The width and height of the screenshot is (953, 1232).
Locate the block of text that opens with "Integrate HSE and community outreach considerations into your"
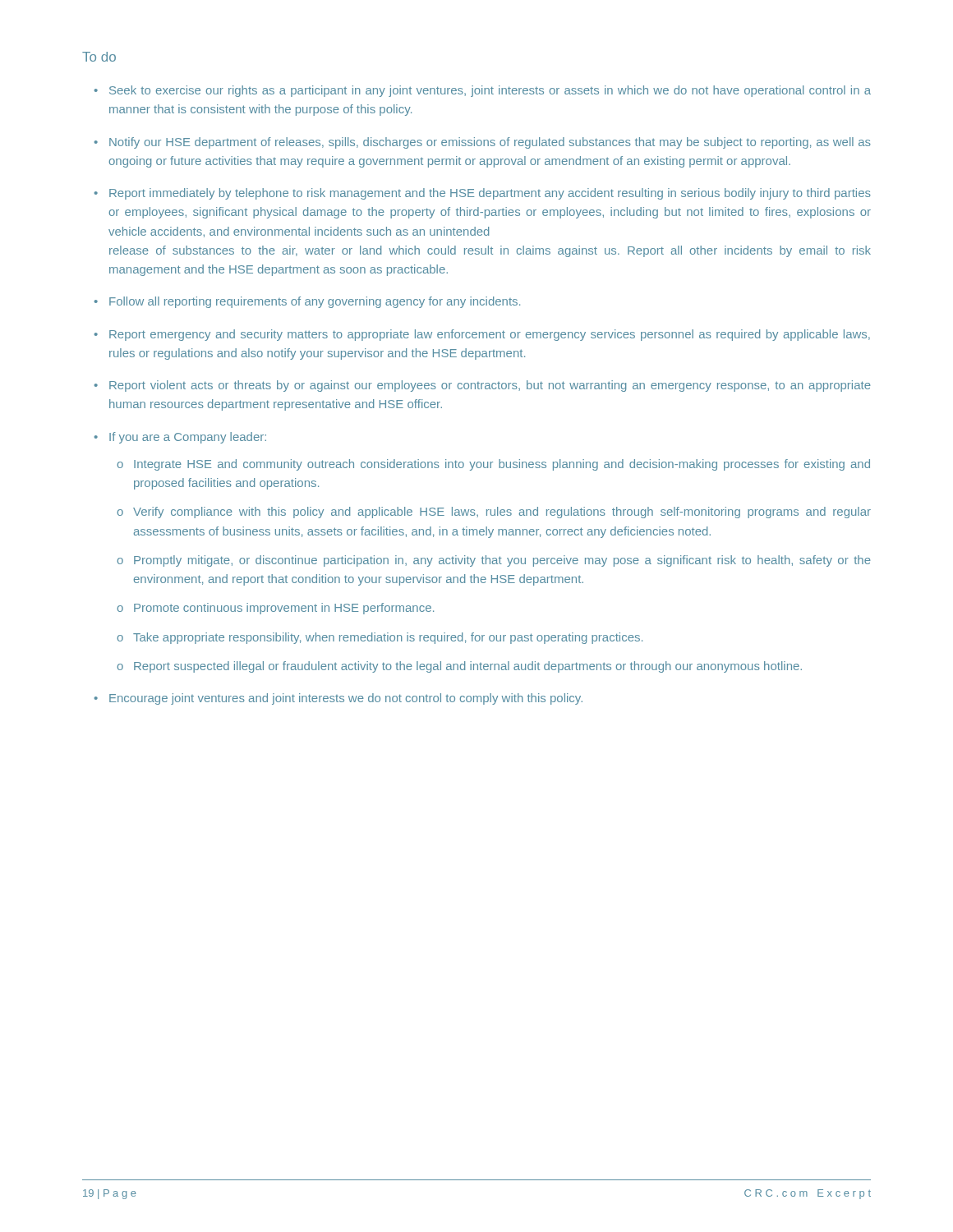pyautogui.click(x=502, y=473)
